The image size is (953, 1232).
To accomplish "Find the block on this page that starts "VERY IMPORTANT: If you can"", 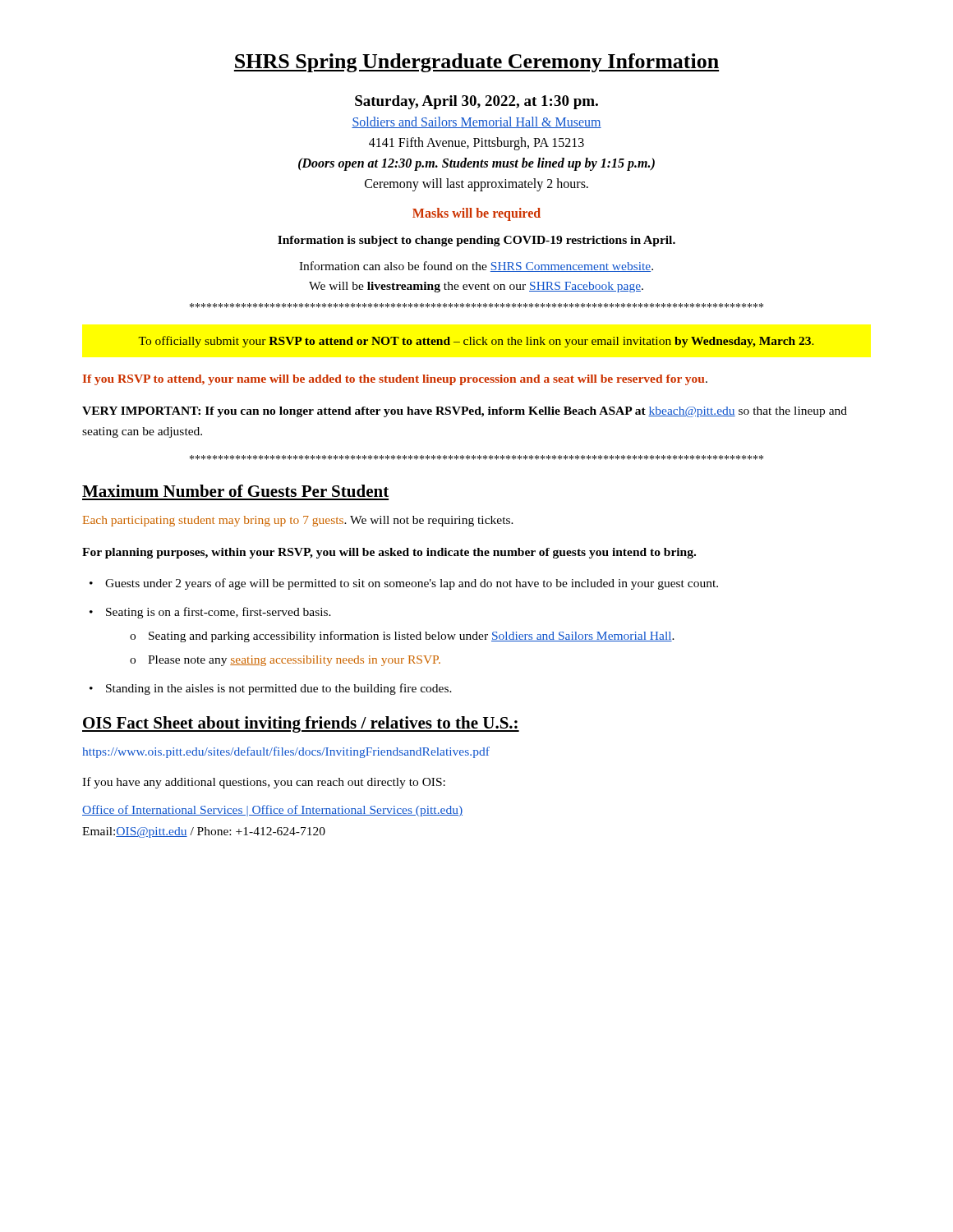I will 465,421.
